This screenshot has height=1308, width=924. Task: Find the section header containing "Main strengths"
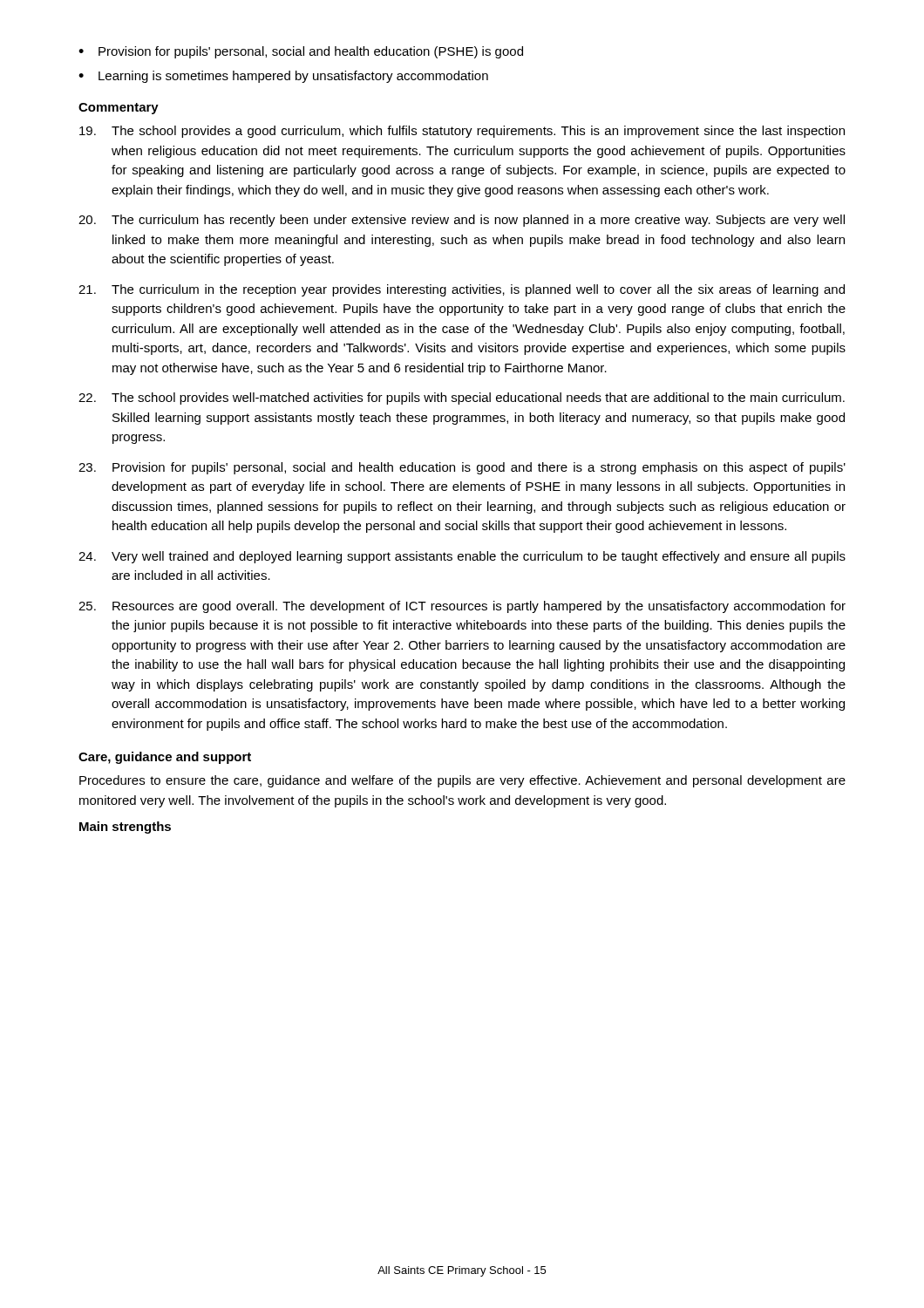click(x=125, y=827)
